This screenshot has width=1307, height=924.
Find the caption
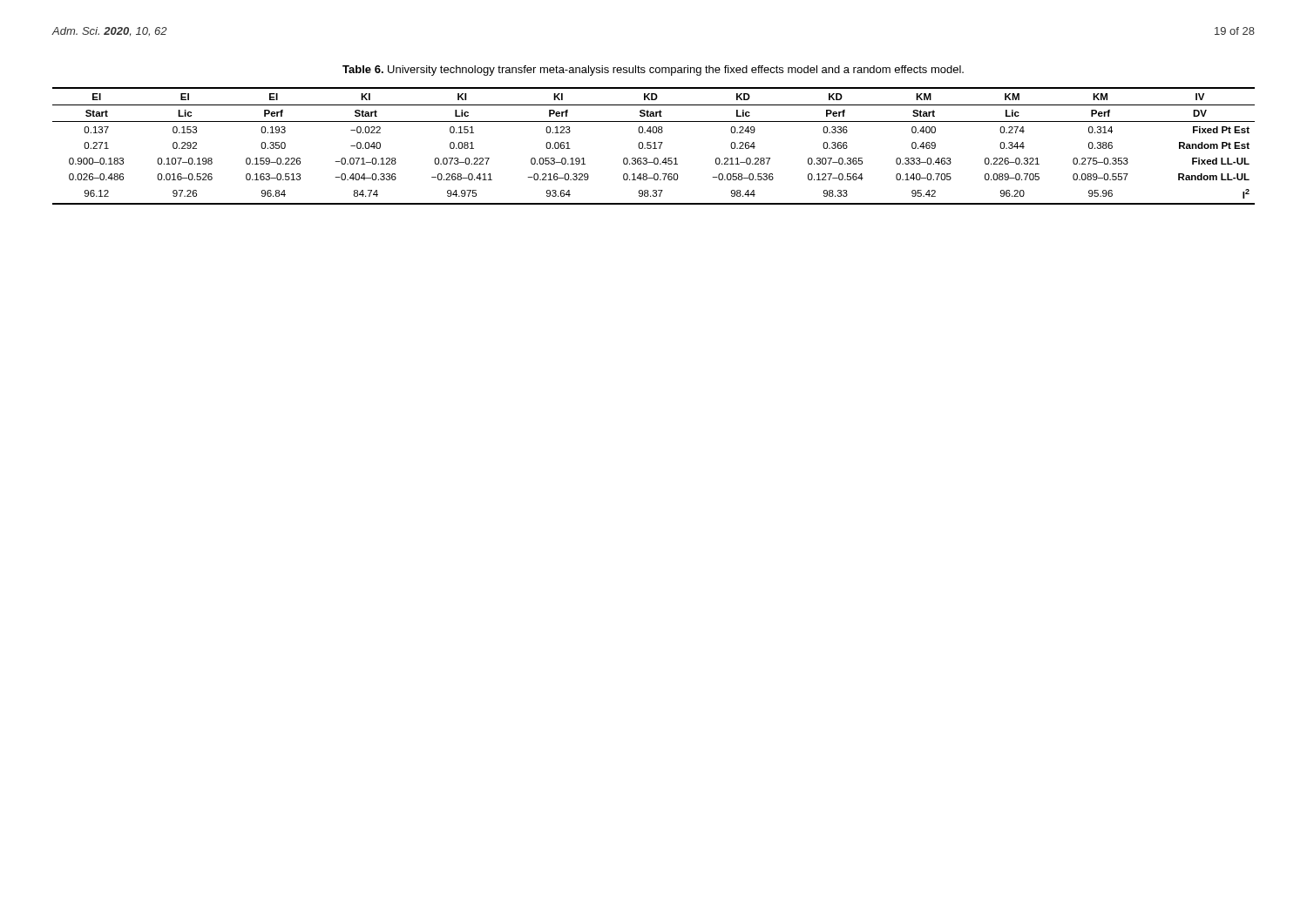(654, 69)
